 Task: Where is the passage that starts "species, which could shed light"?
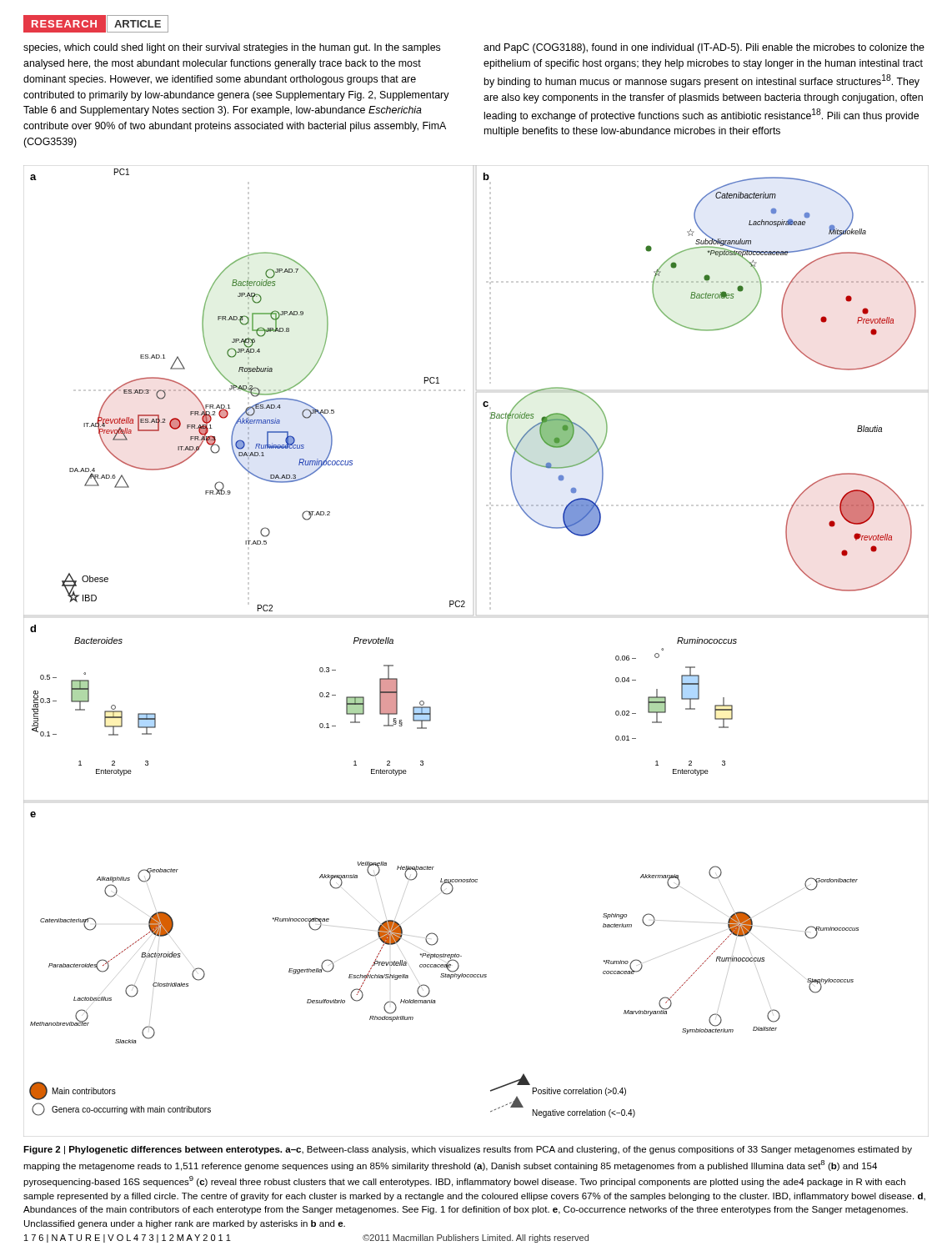coord(236,95)
